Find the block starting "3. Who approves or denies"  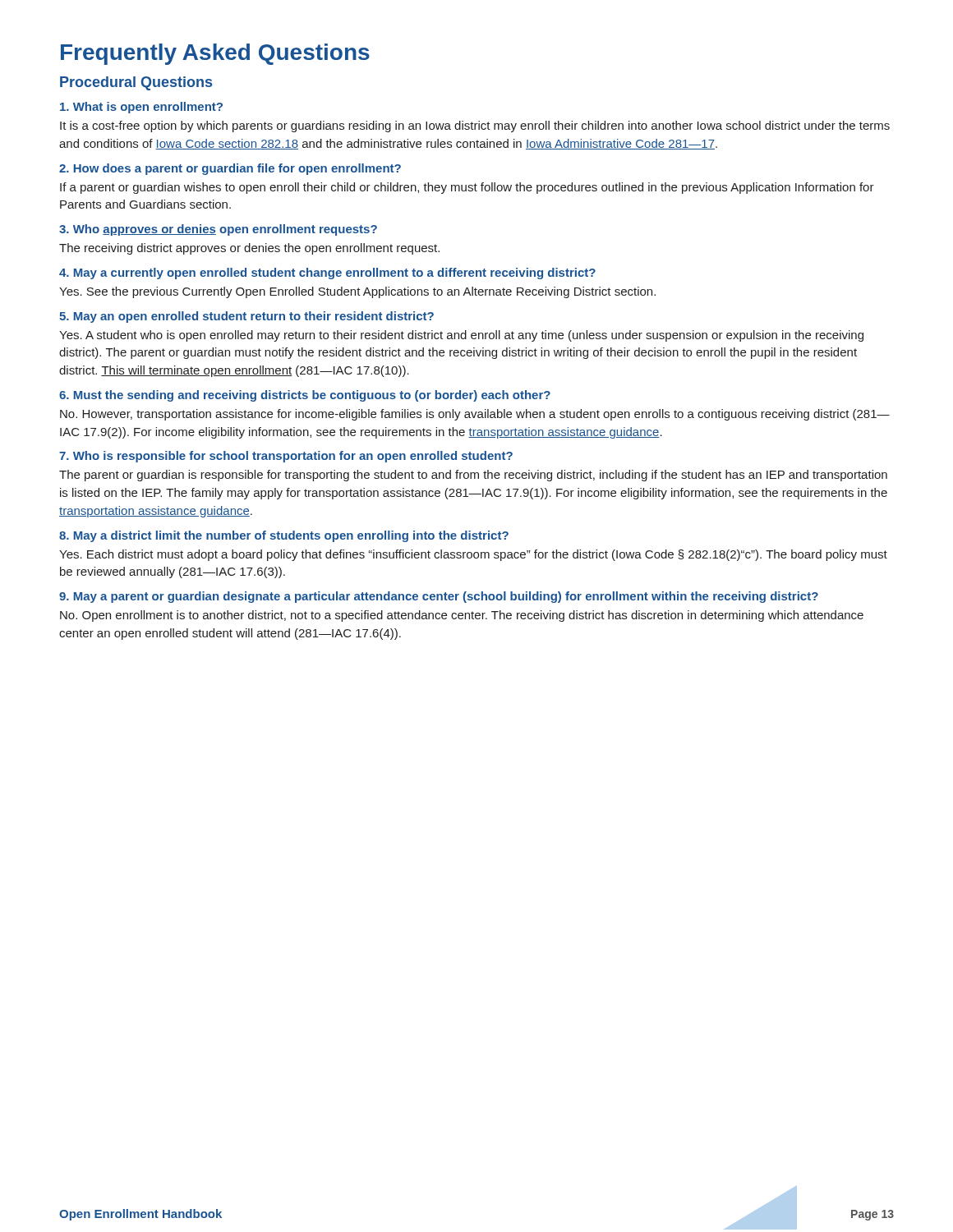tap(218, 229)
